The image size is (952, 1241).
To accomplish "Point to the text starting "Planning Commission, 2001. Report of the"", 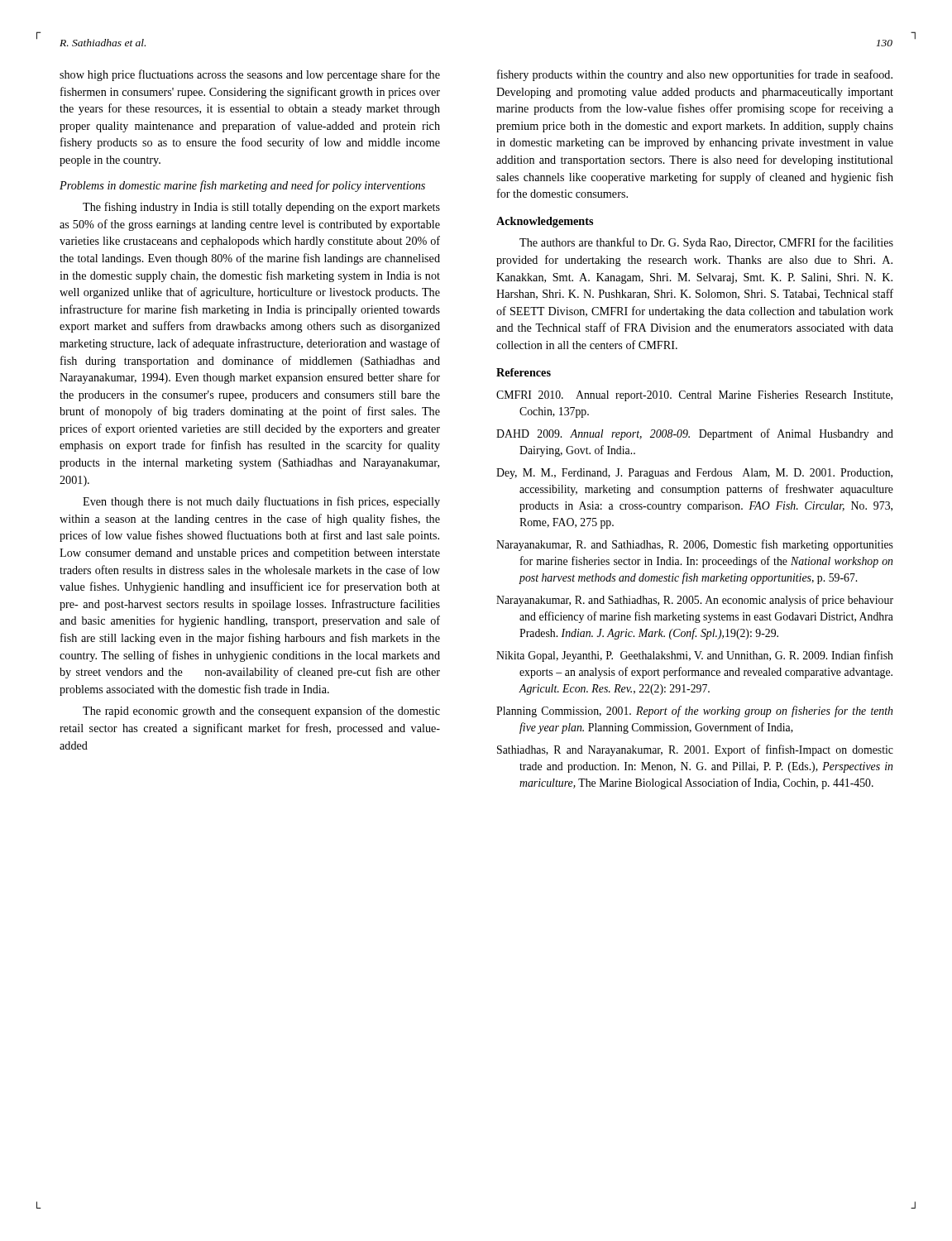I will point(695,719).
